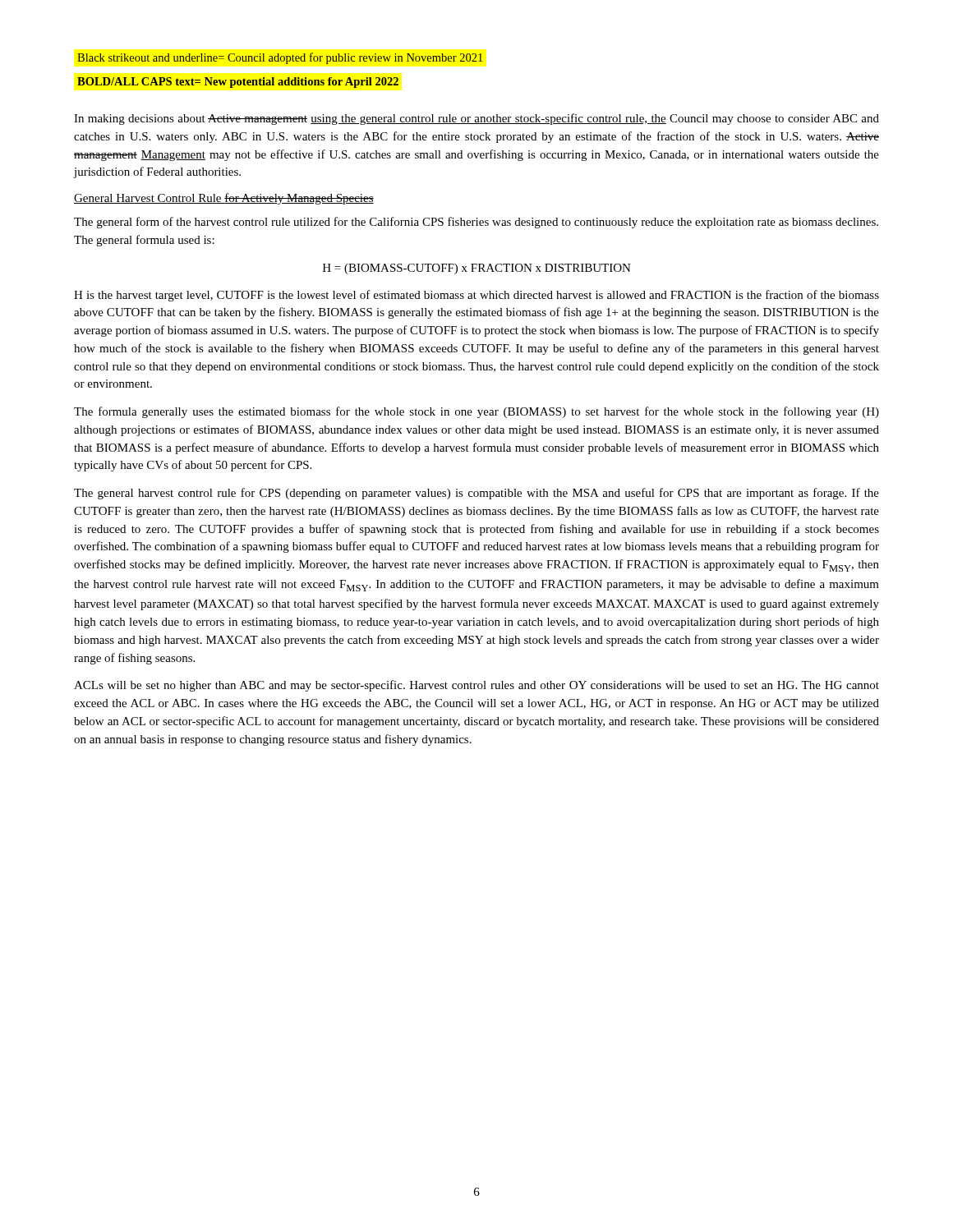Screen dimensions: 1232x953
Task: Locate the text block that reads "H is the harvest target"
Action: (x=476, y=339)
